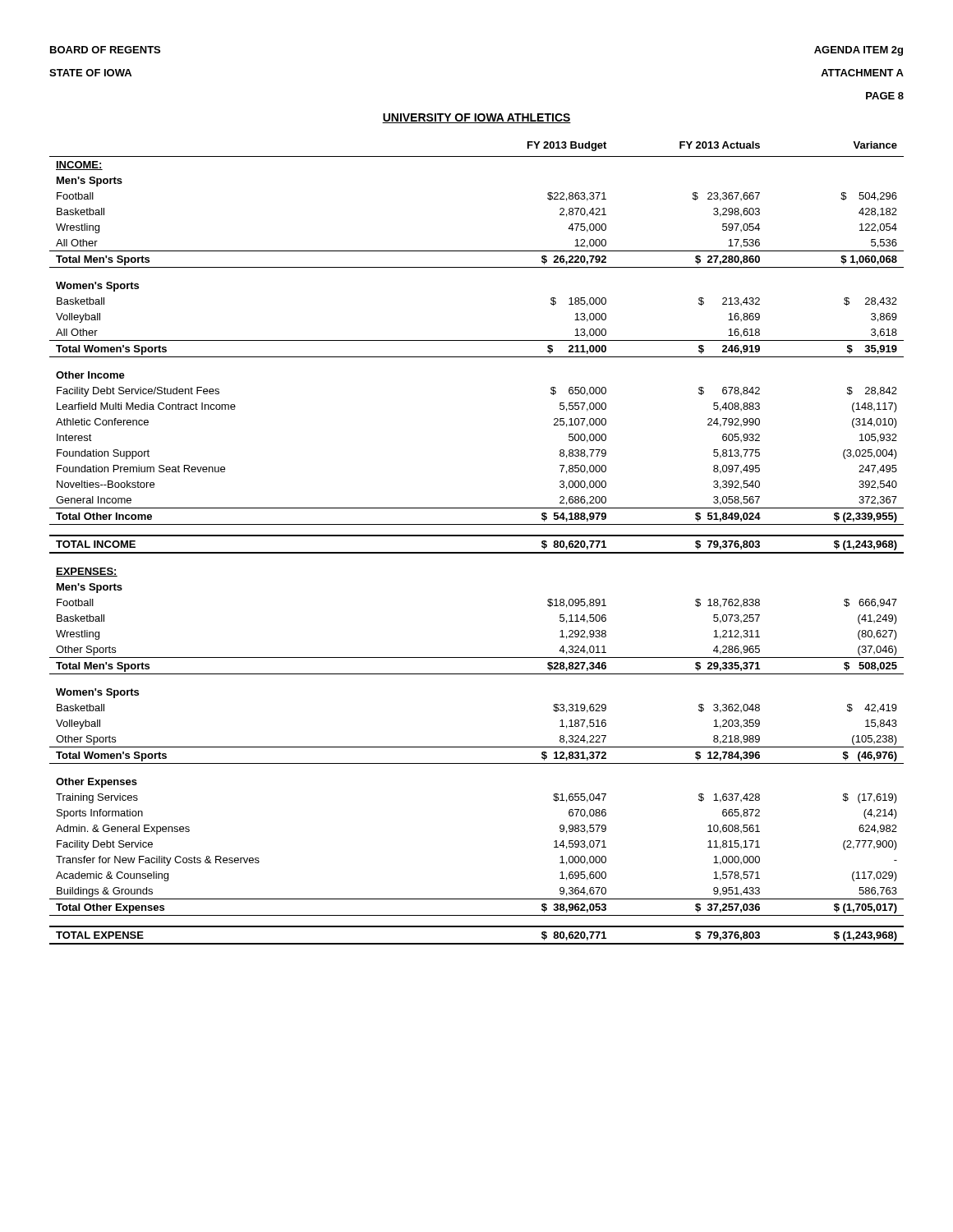Click on the passage starting "UNIVERSITY OF IOWA ATHLETICS"
Screen dimensions: 1232x953
click(x=476, y=117)
